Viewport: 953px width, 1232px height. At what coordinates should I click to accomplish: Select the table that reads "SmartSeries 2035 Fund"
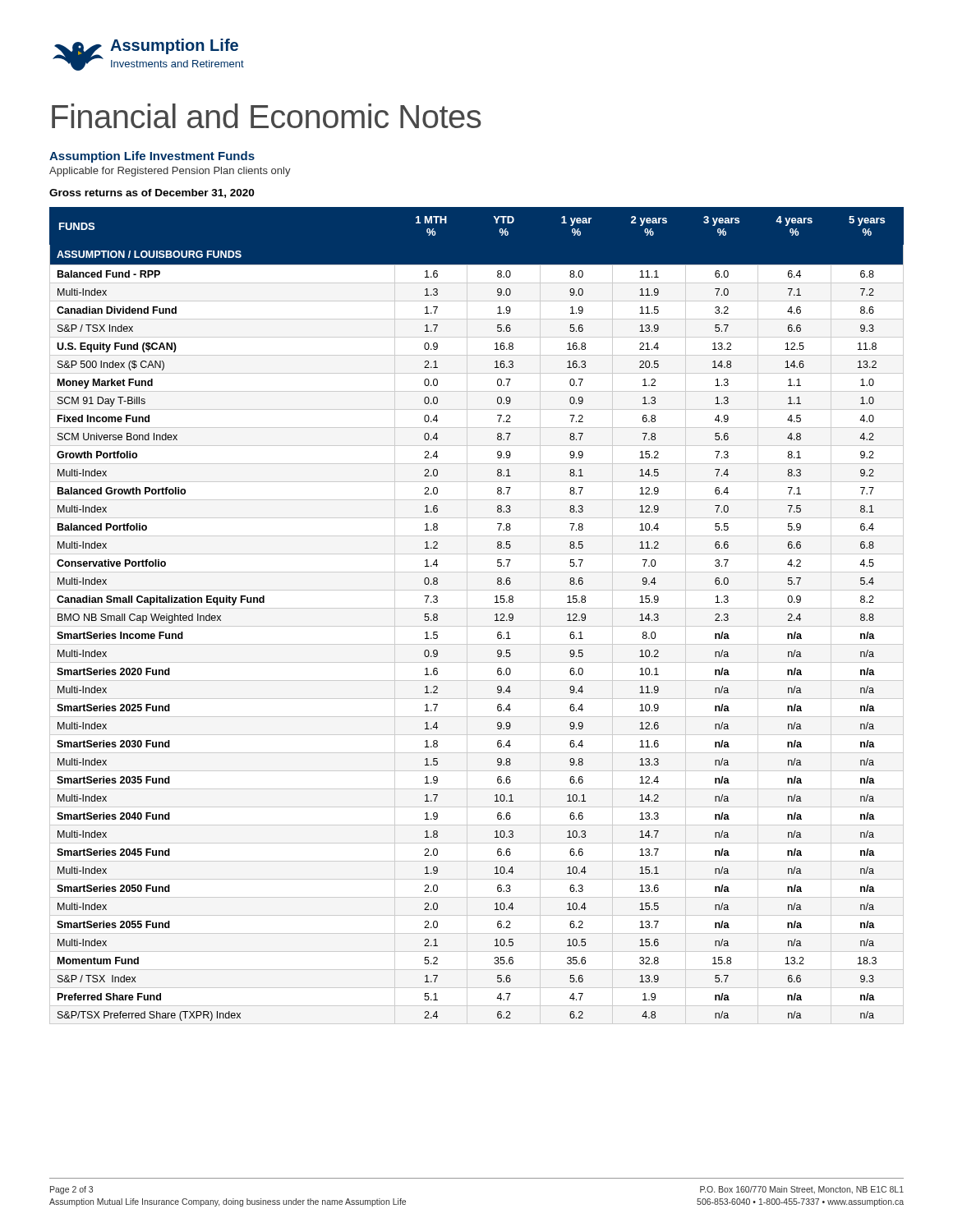pos(476,616)
